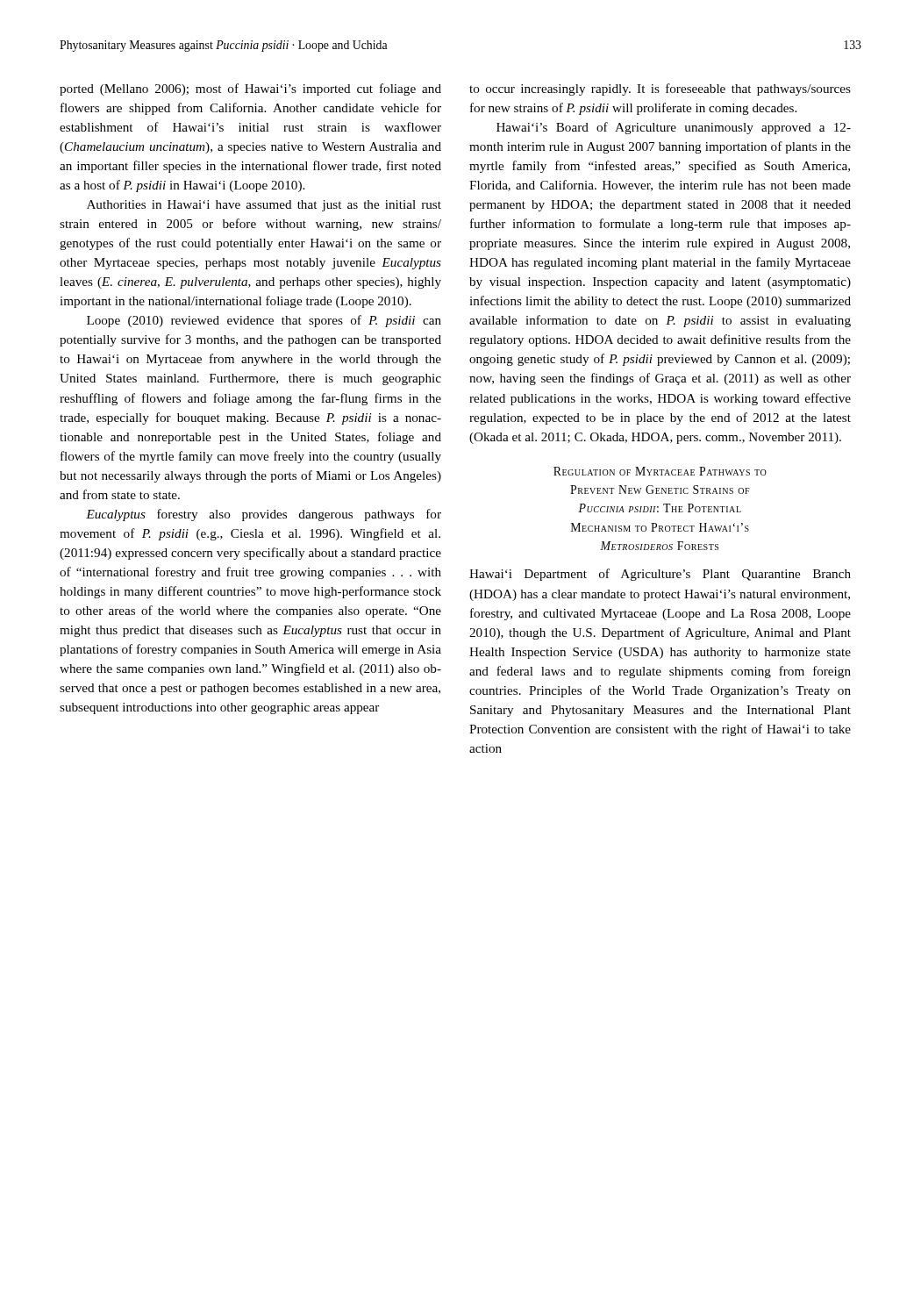921x1316 pixels.
Task: Click on the text starting "Eucalyptus forestry also provides dangerous pathways"
Action: click(250, 610)
